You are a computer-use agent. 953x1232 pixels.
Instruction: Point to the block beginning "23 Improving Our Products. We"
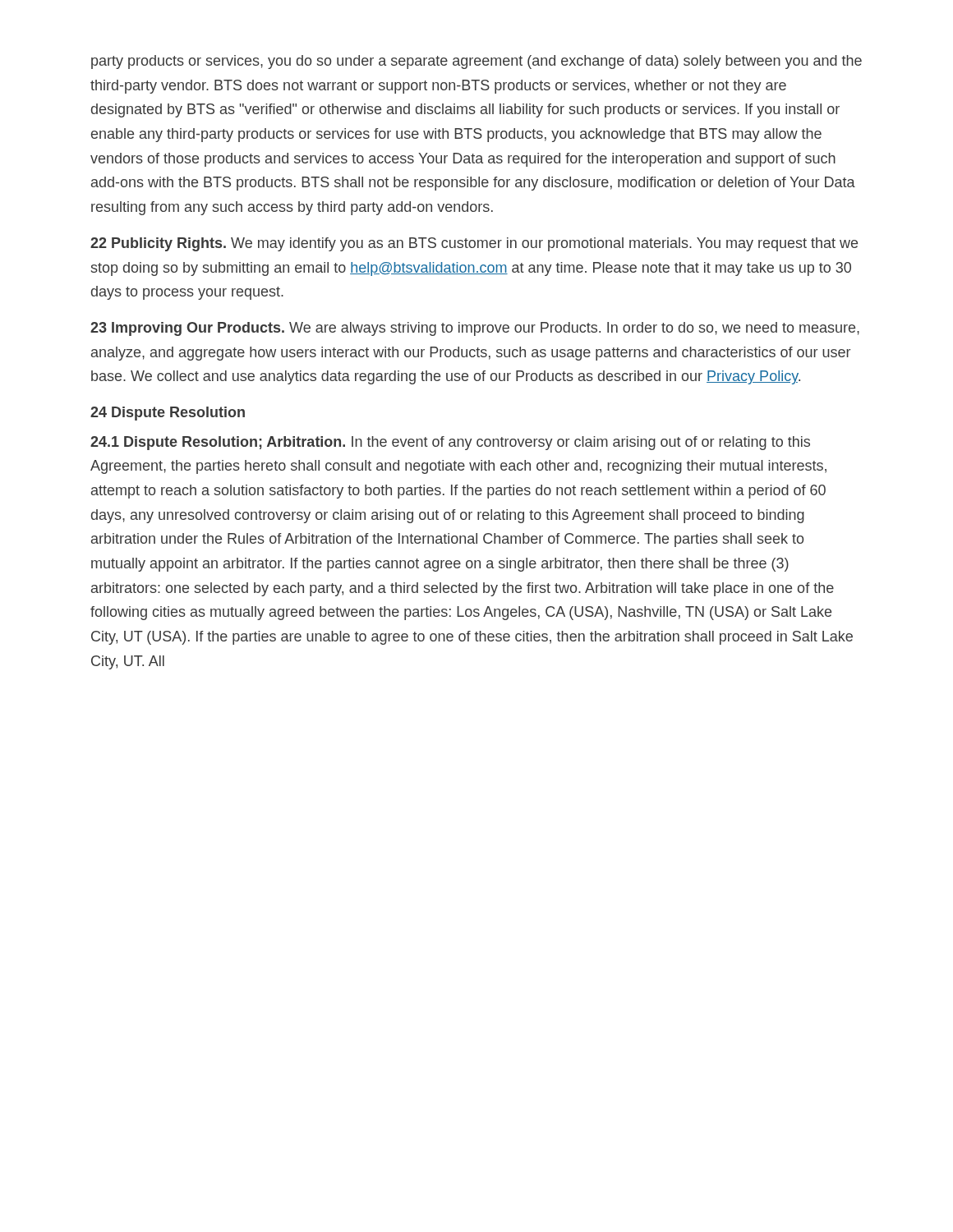(x=476, y=353)
